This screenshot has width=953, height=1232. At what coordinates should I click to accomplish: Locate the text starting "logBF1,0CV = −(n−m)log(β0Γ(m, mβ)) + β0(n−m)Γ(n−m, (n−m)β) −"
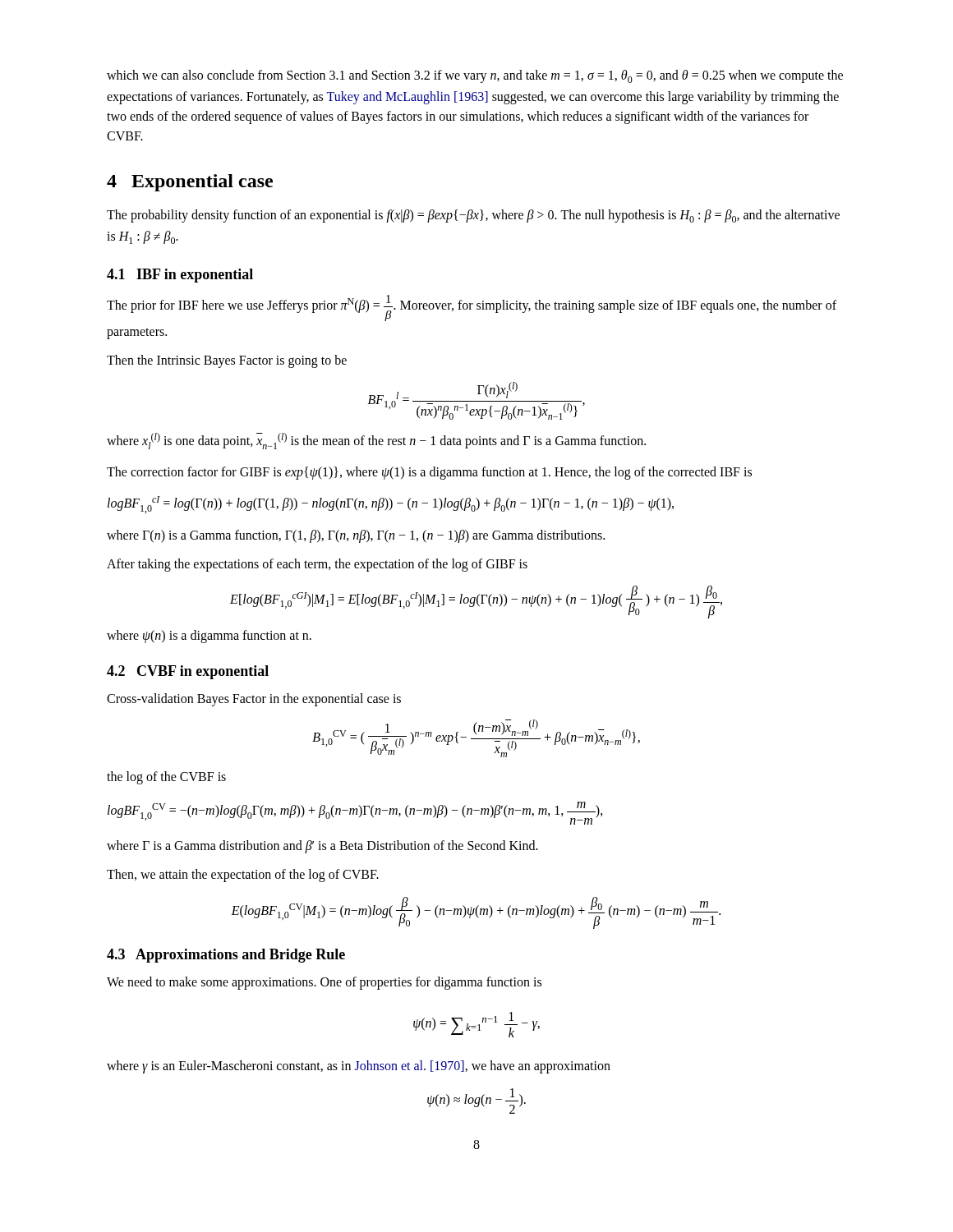[x=476, y=812]
